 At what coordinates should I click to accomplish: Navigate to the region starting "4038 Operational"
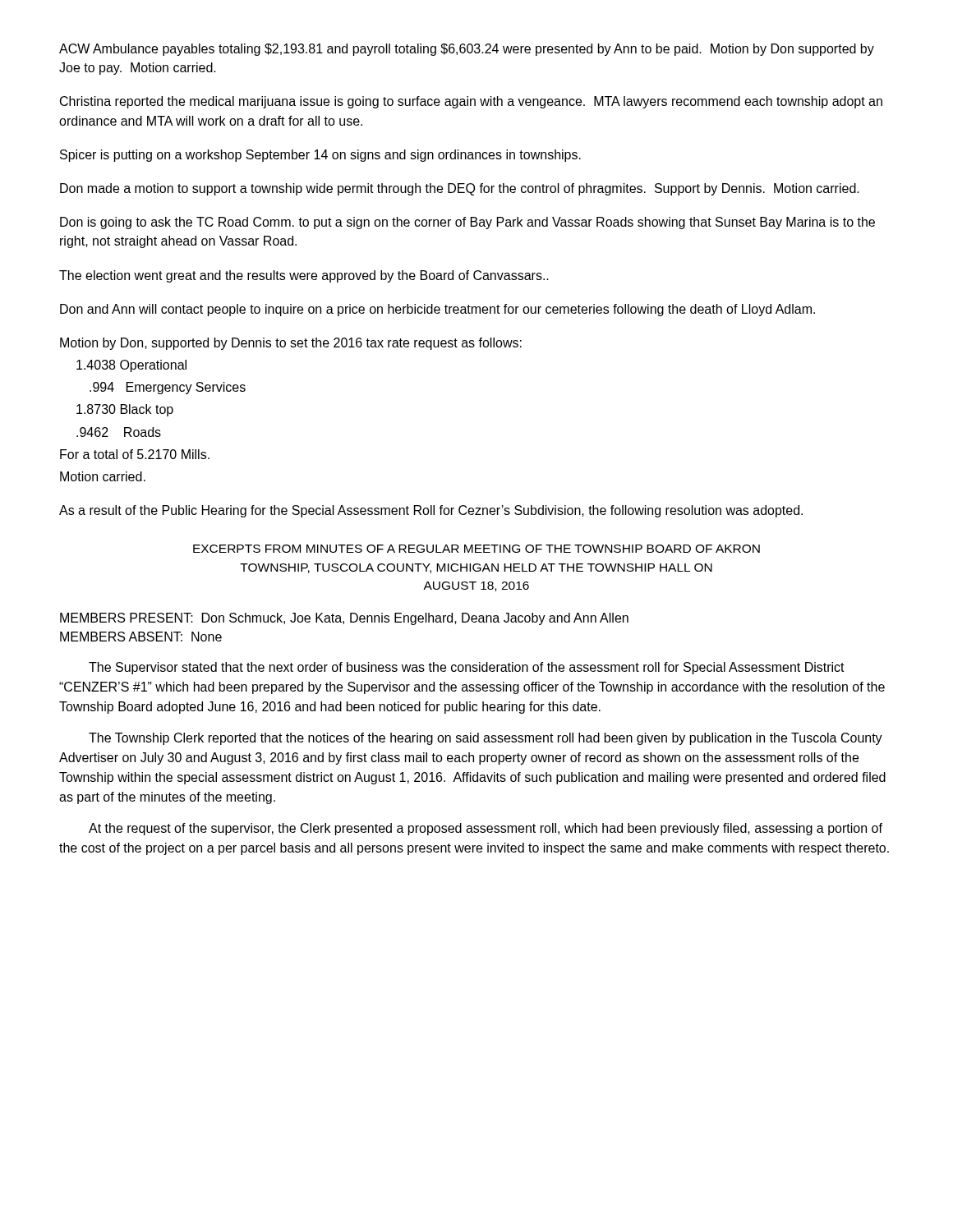131,365
